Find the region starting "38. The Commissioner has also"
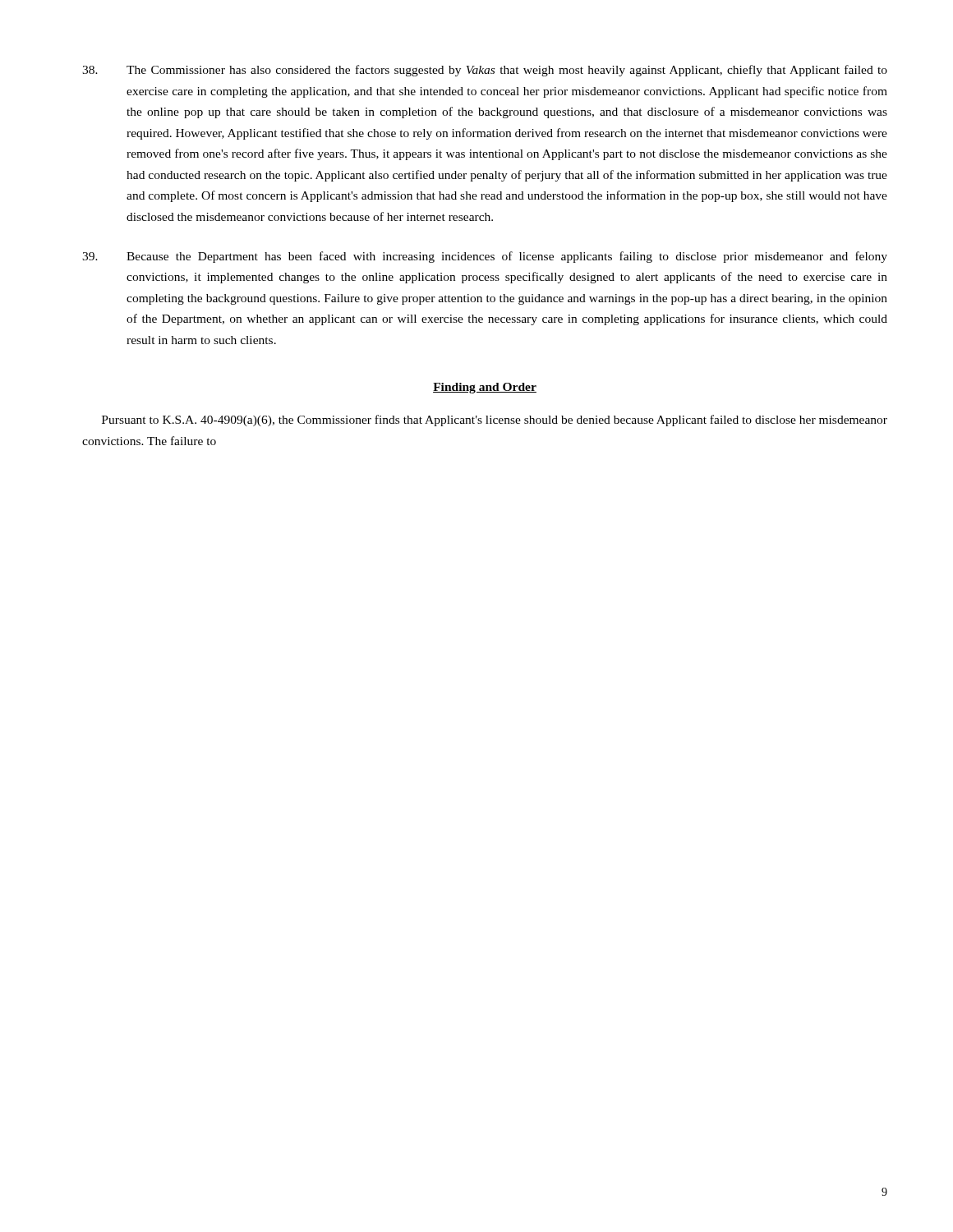The height and width of the screenshot is (1232, 953). point(485,143)
